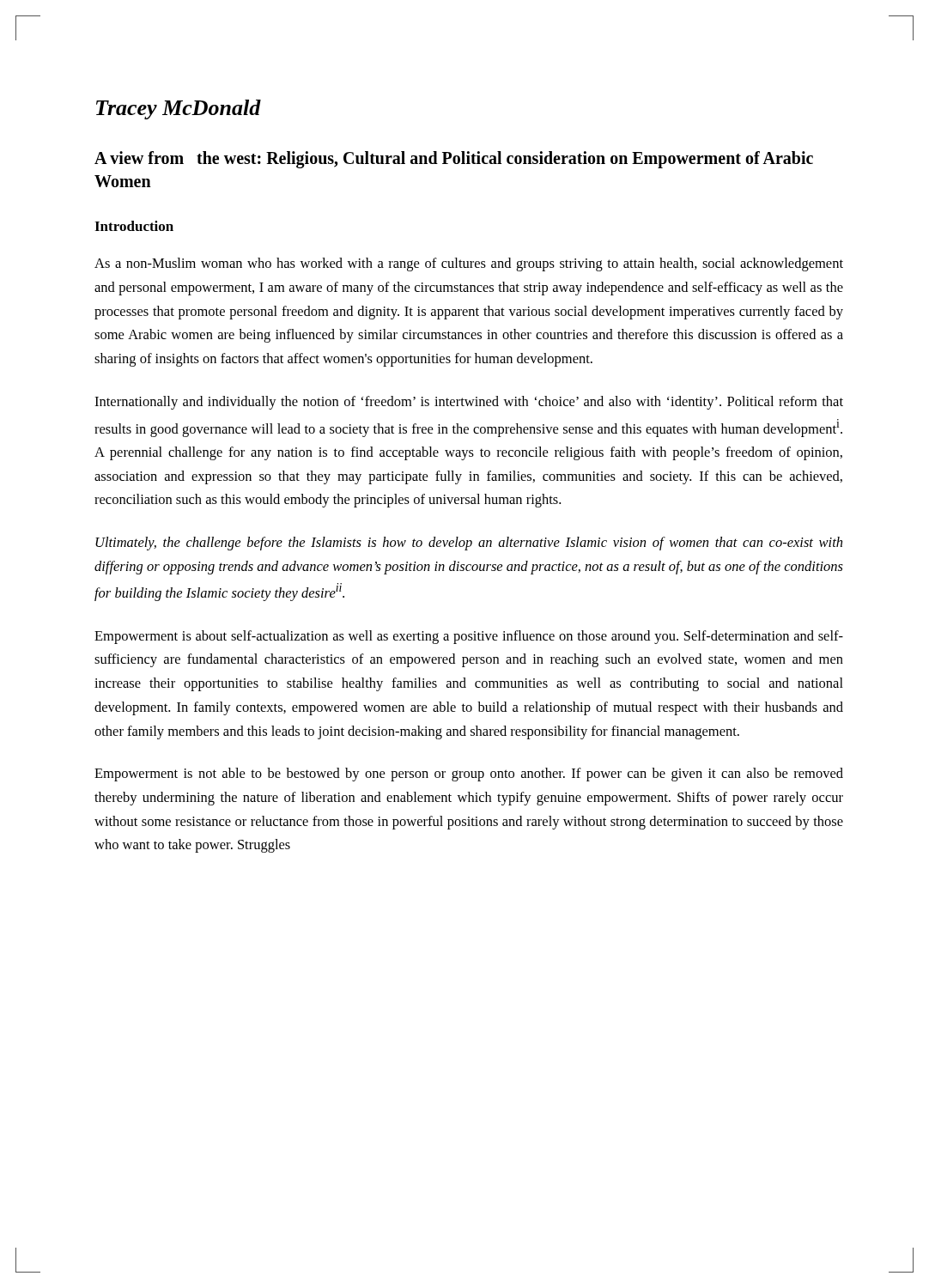Image resolution: width=929 pixels, height=1288 pixels.
Task: Select the text block starting "A view from the west: Religious, Cultural"
Action: pos(454,170)
